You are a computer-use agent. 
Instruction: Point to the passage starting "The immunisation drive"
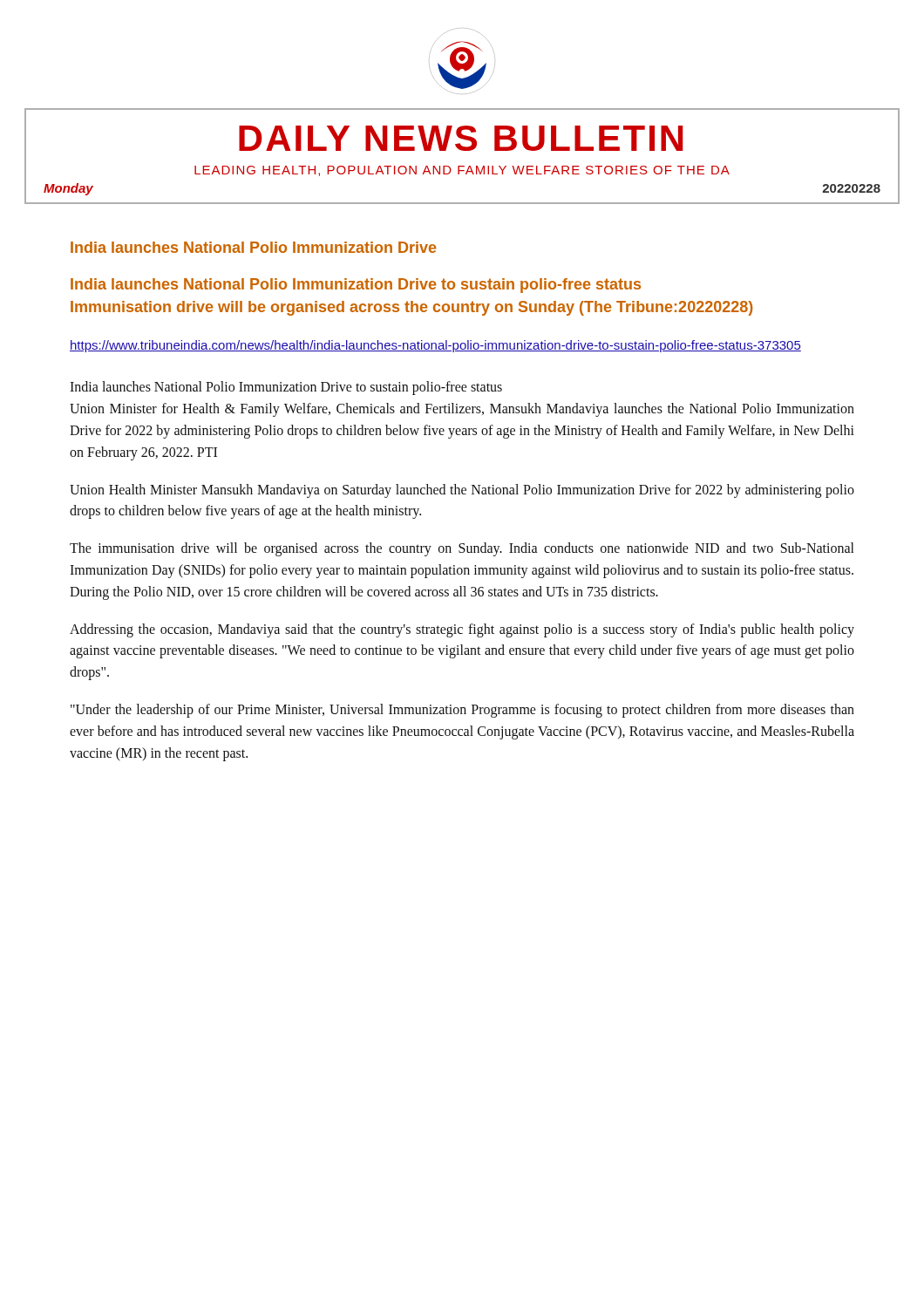[x=462, y=571]
